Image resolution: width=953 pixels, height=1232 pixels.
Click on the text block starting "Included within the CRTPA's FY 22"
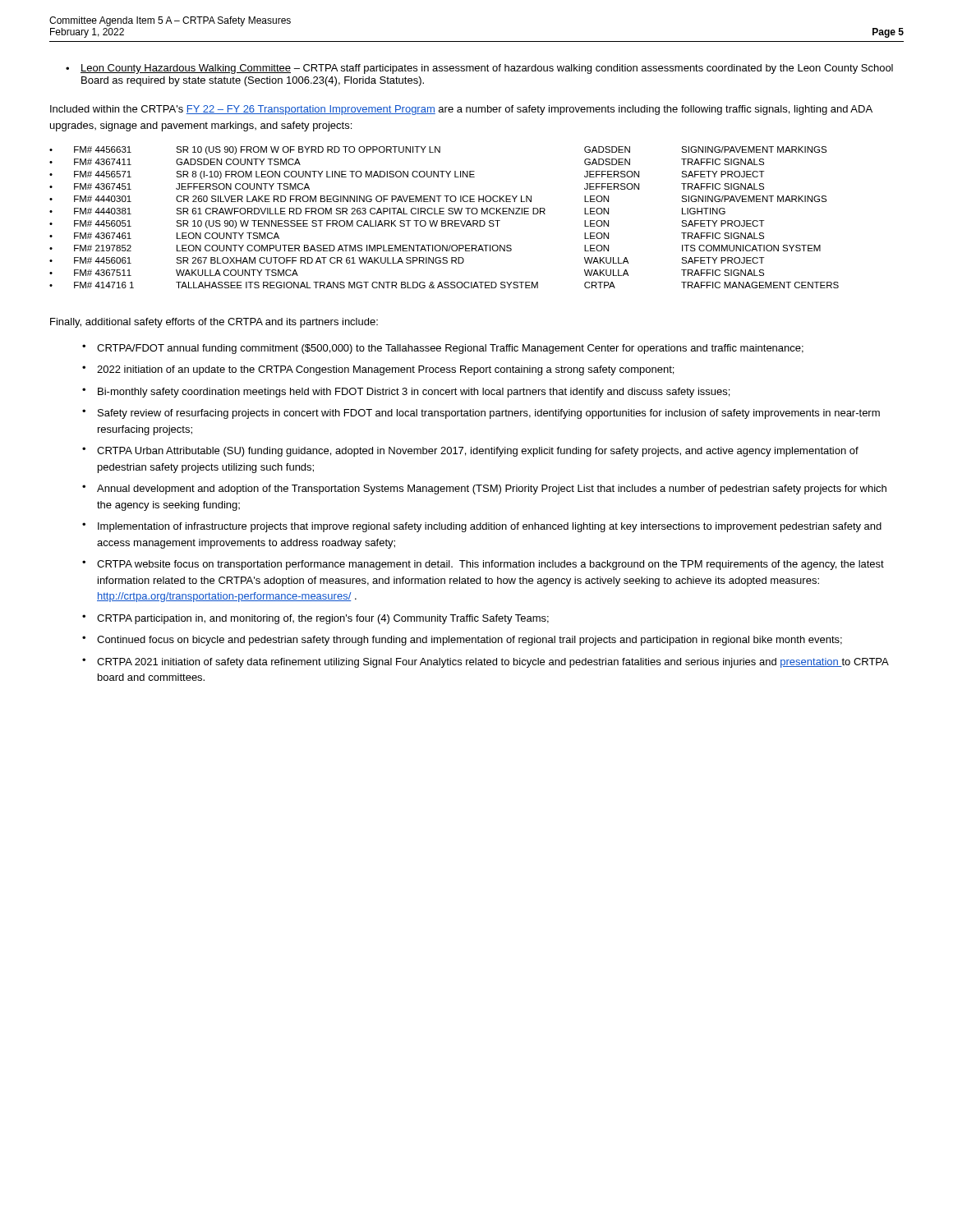(461, 117)
